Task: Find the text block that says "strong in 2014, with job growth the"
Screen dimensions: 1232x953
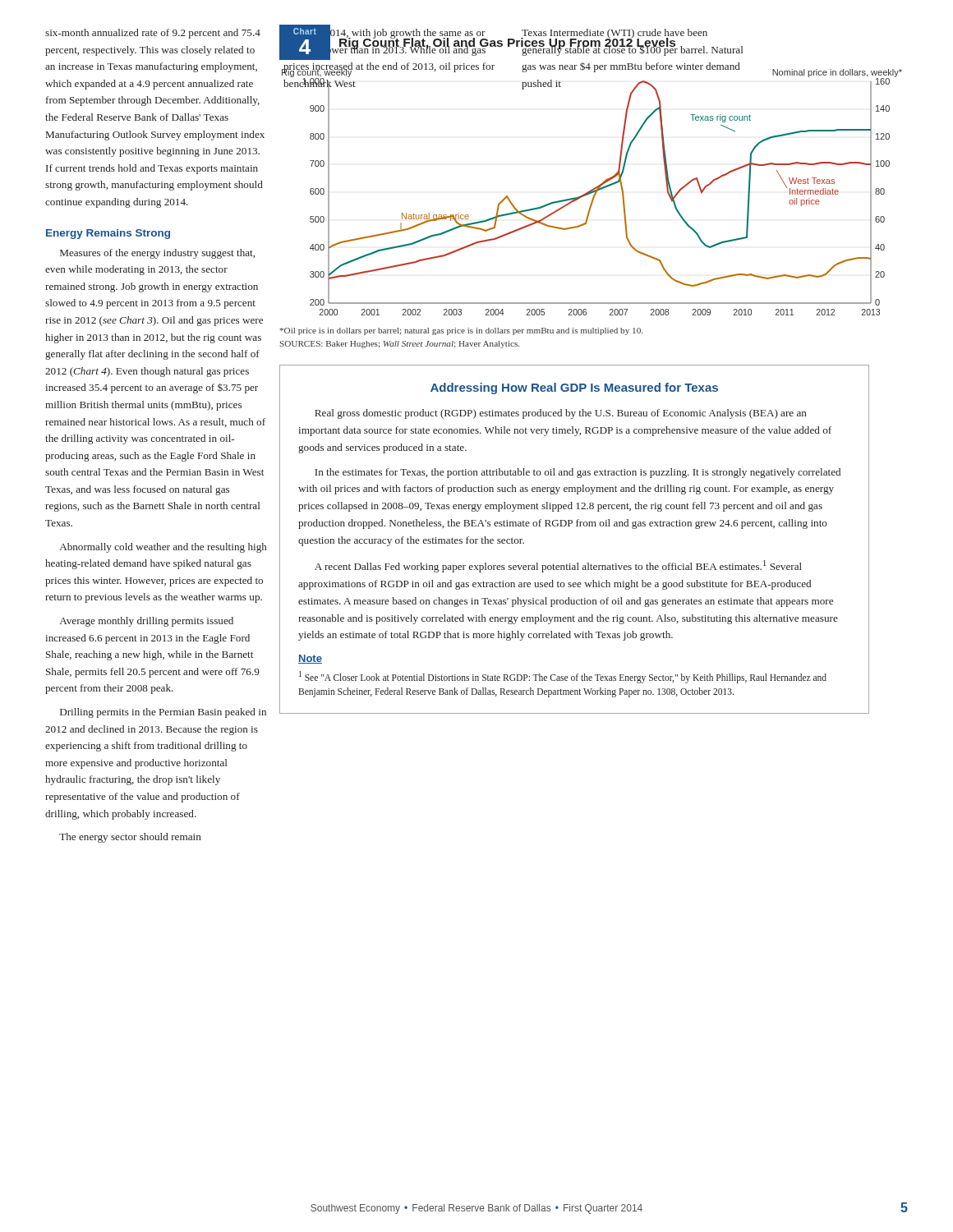Action: 389,58
